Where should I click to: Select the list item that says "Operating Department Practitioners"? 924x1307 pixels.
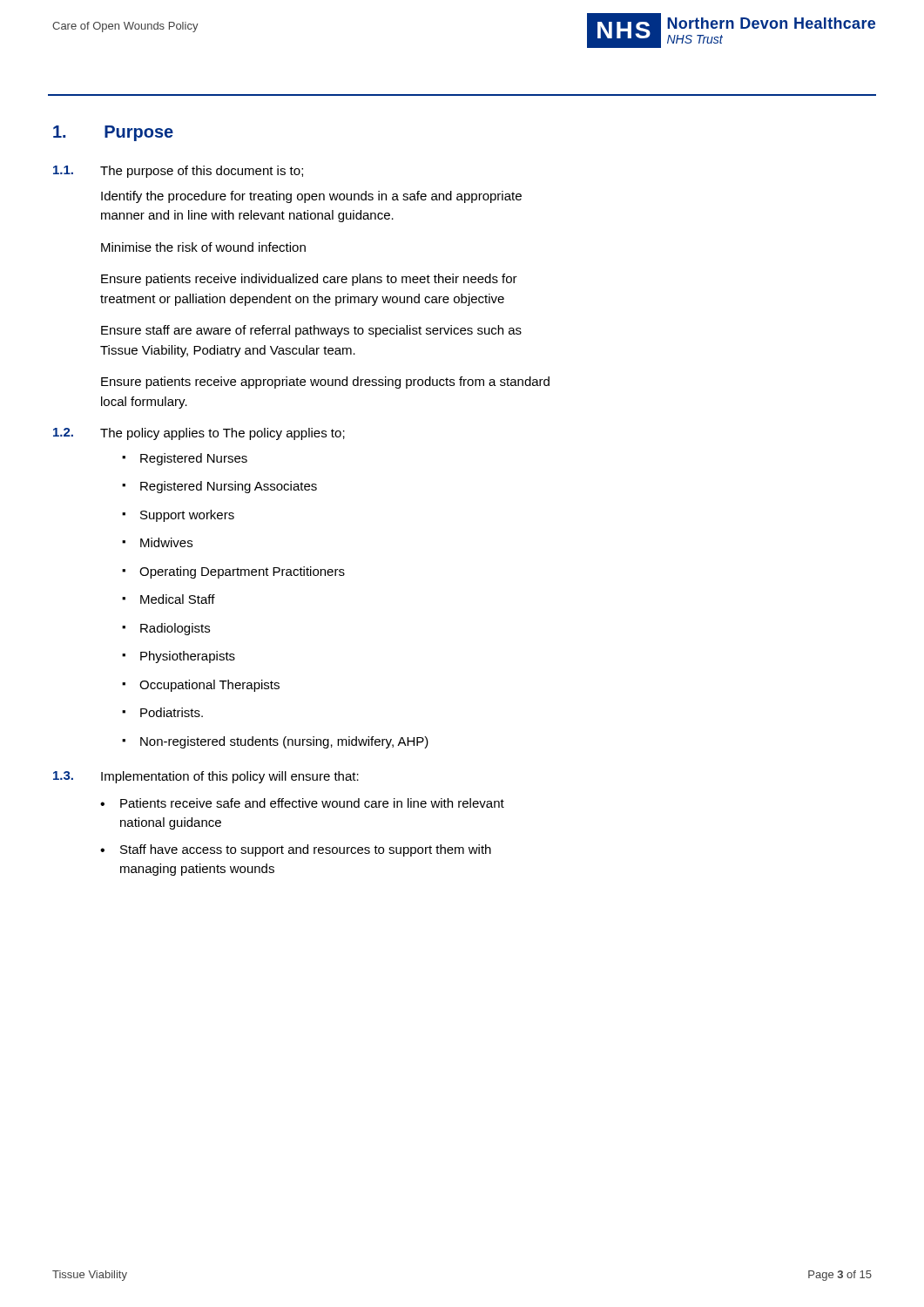(x=242, y=571)
